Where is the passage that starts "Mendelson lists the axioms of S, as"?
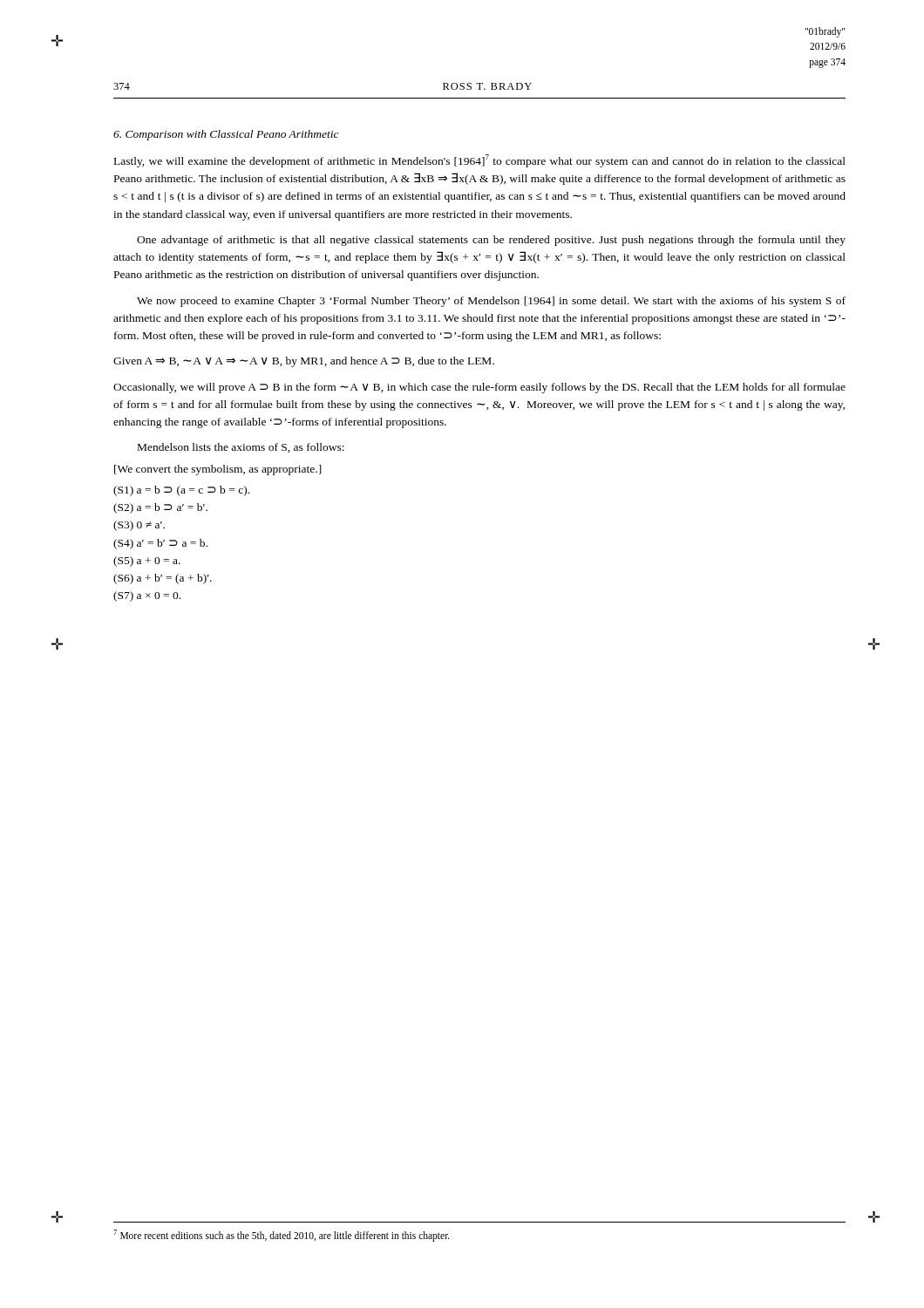Image resolution: width=924 pixels, height=1308 pixels. (241, 447)
